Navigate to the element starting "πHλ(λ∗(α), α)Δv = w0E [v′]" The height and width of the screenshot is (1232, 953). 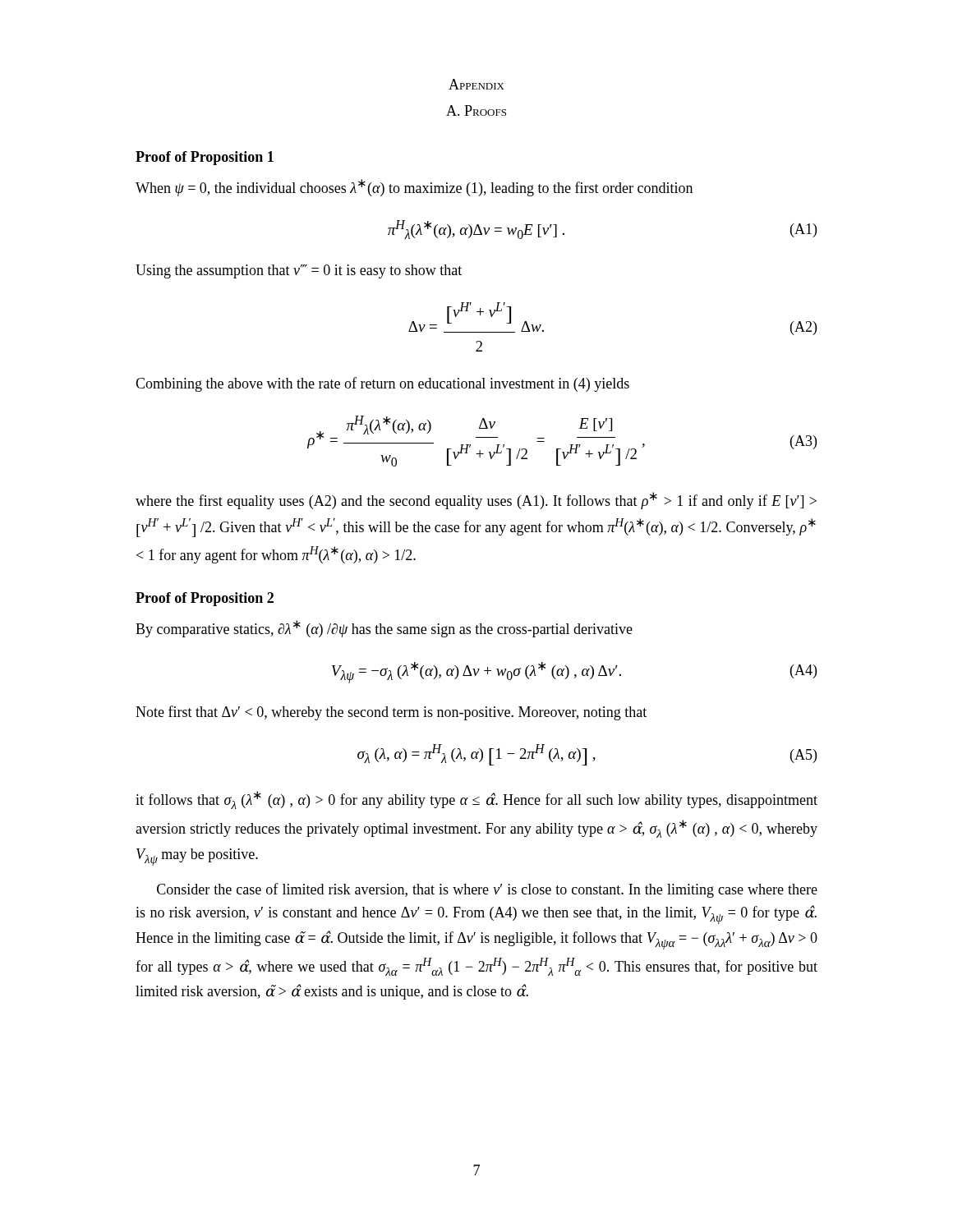tap(479, 229)
